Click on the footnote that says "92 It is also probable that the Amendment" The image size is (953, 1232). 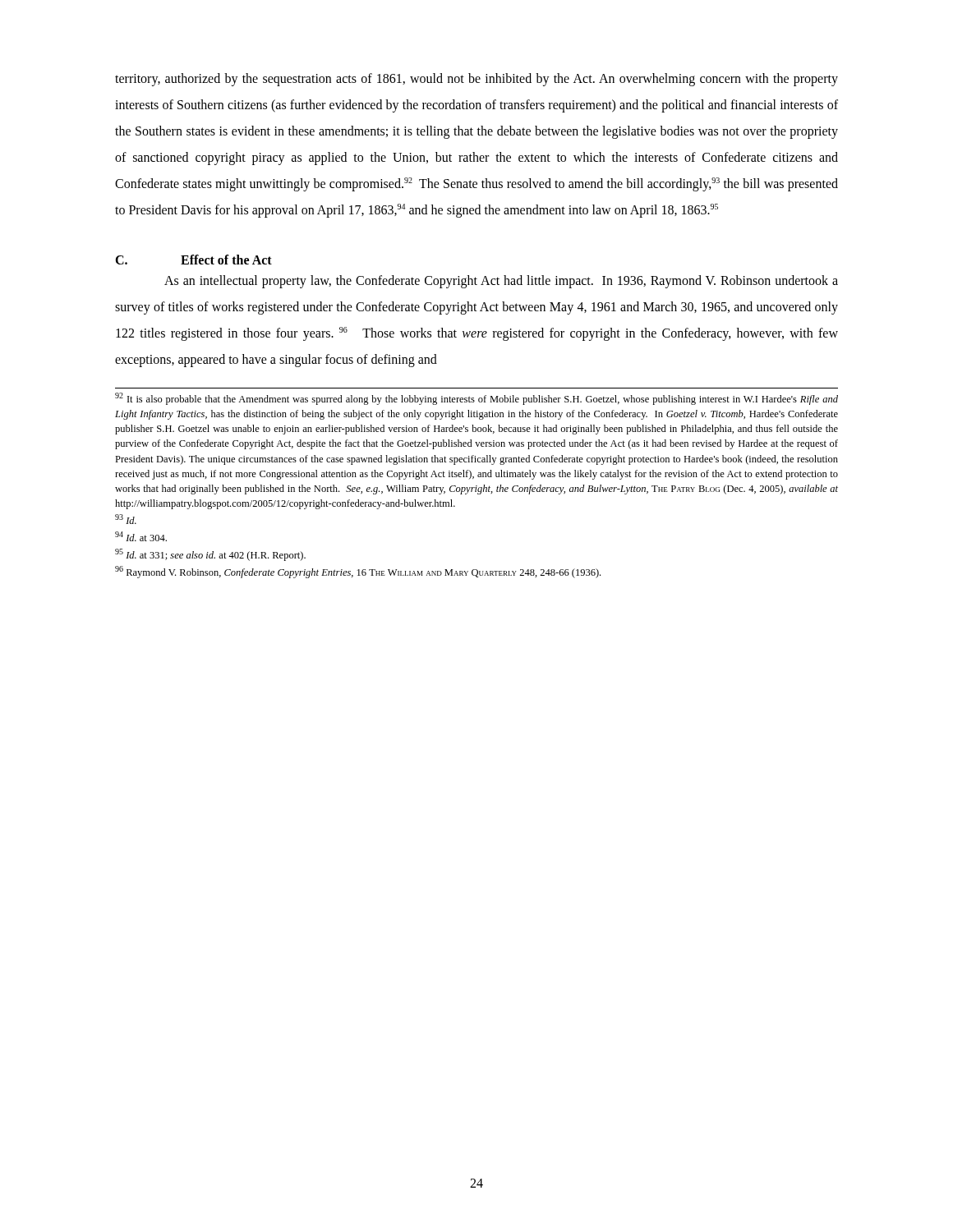476,450
